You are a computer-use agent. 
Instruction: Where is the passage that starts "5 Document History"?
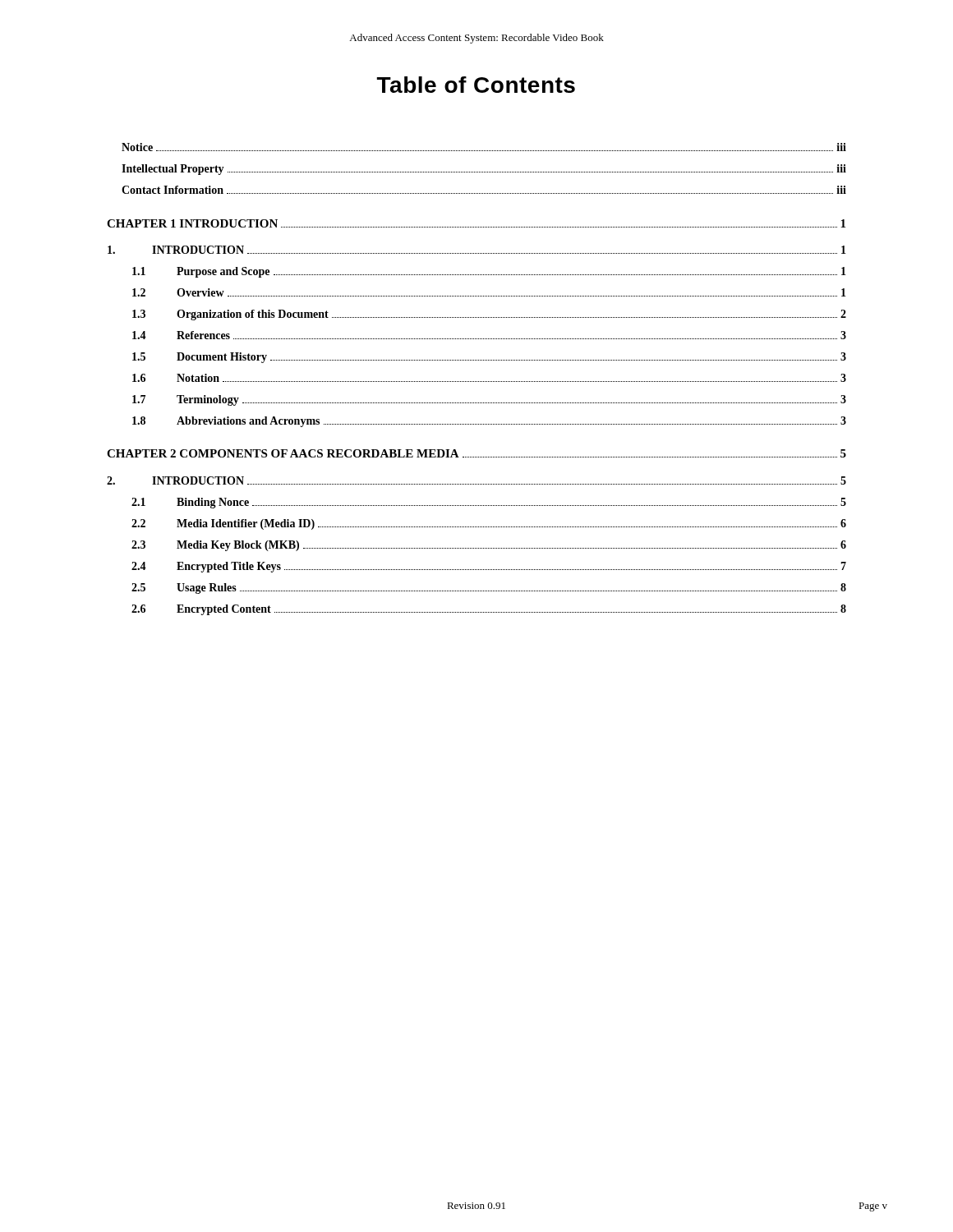click(x=476, y=357)
